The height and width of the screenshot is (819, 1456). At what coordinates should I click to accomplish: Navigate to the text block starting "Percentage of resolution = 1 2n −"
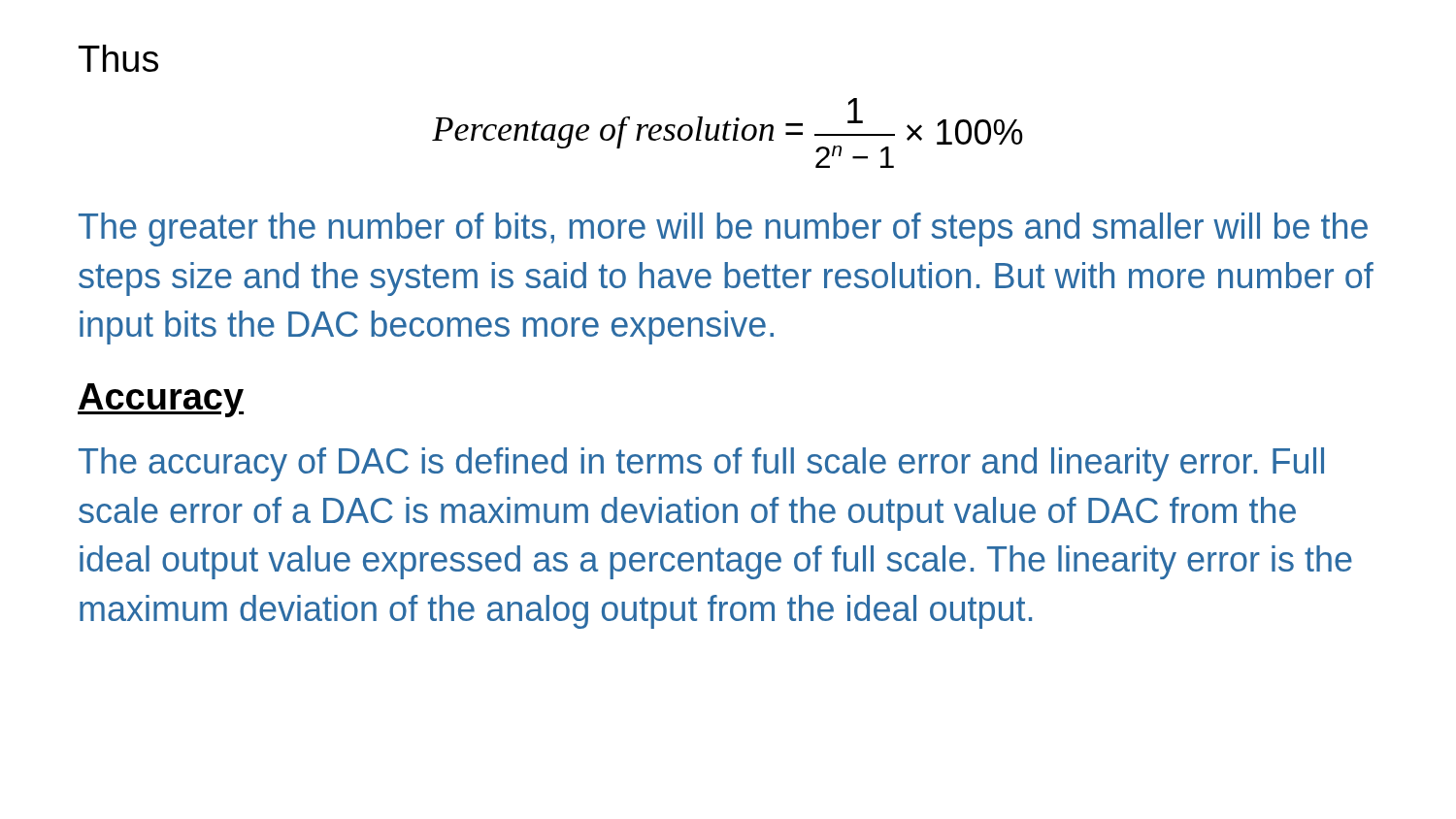pyautogui.click(x=728, y=133)
